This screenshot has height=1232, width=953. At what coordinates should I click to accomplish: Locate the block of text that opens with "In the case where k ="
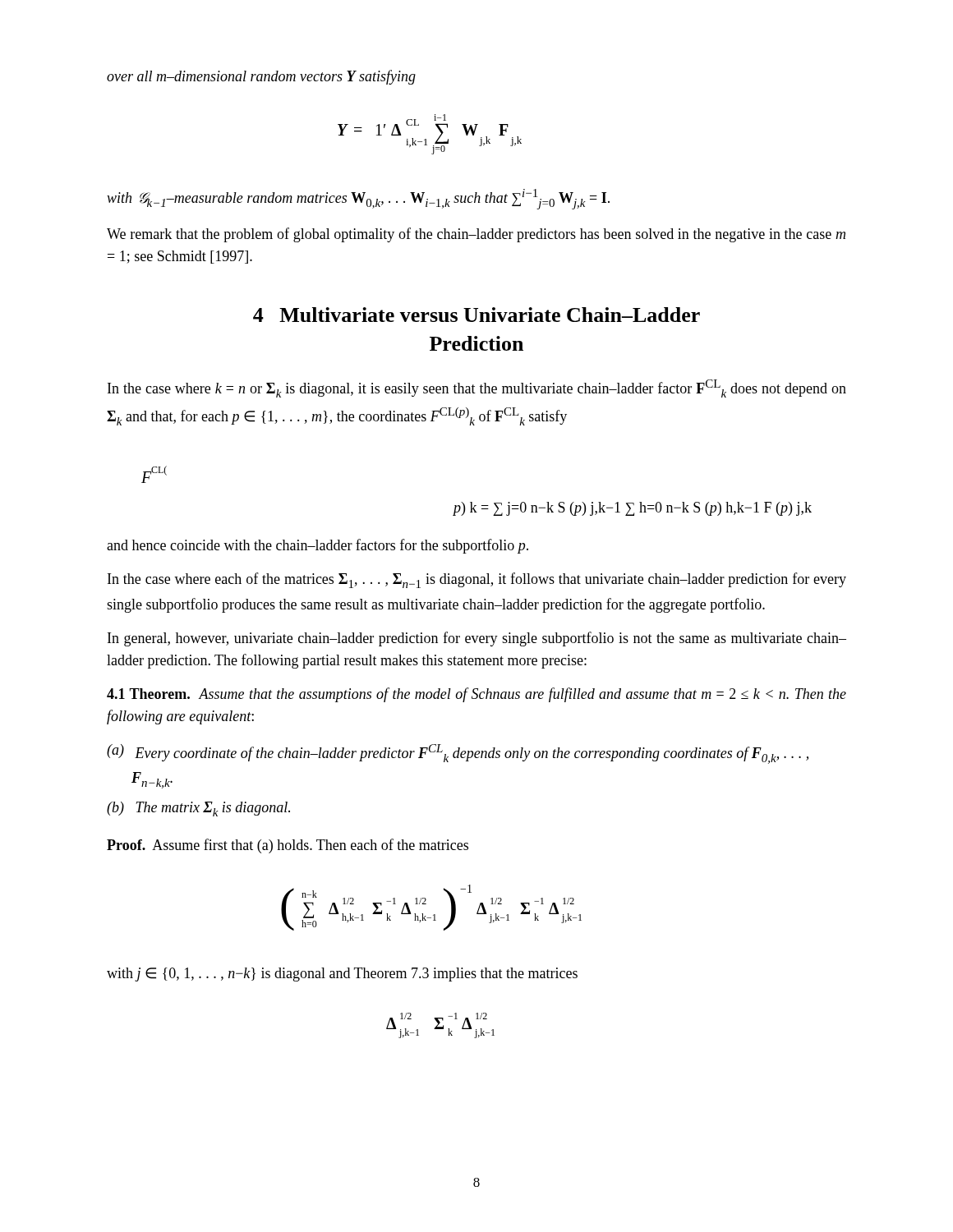(x=476, y=403)
